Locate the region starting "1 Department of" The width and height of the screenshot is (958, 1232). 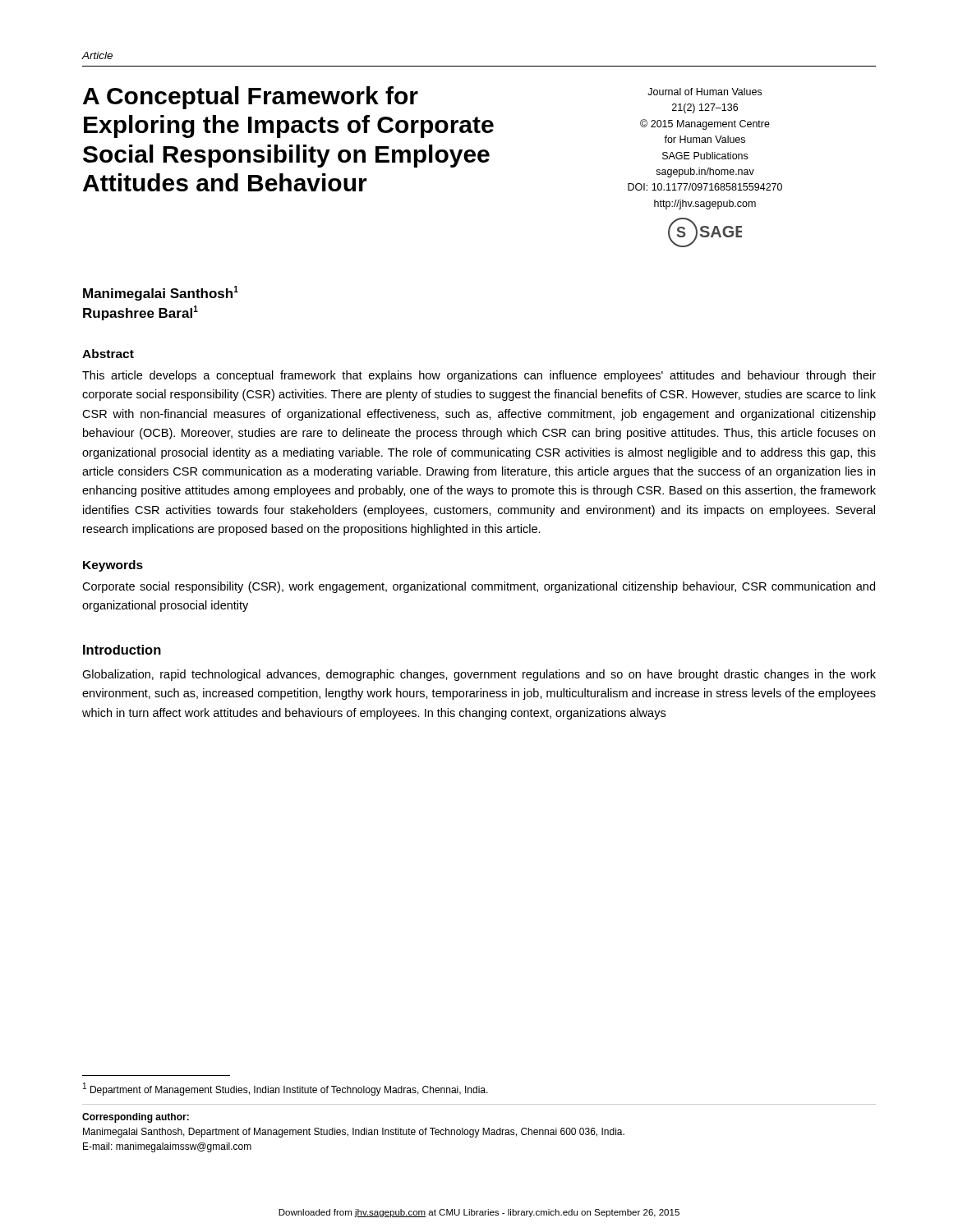coord(285,1089)
